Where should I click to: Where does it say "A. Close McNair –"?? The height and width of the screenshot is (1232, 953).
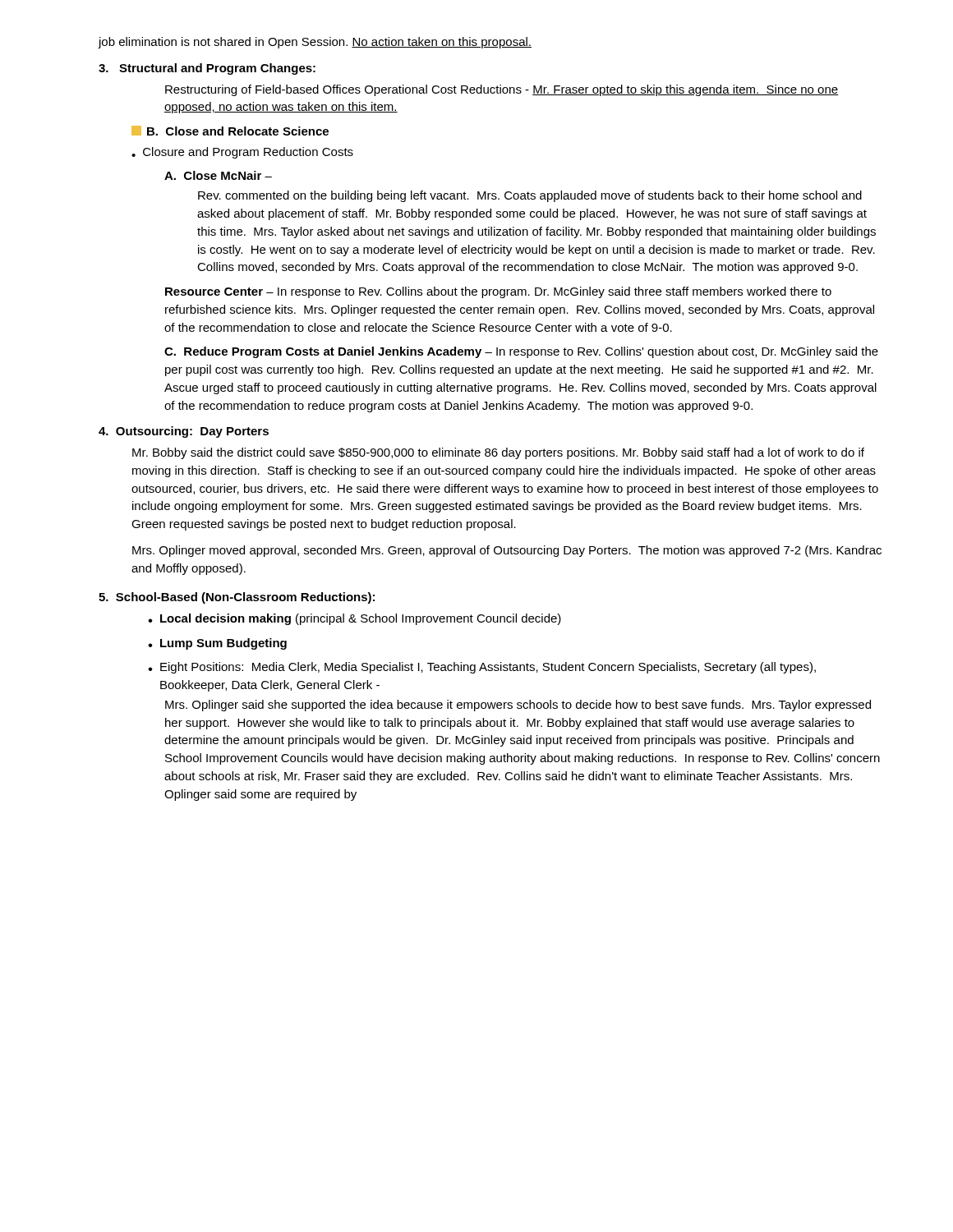tap(218, 175)
